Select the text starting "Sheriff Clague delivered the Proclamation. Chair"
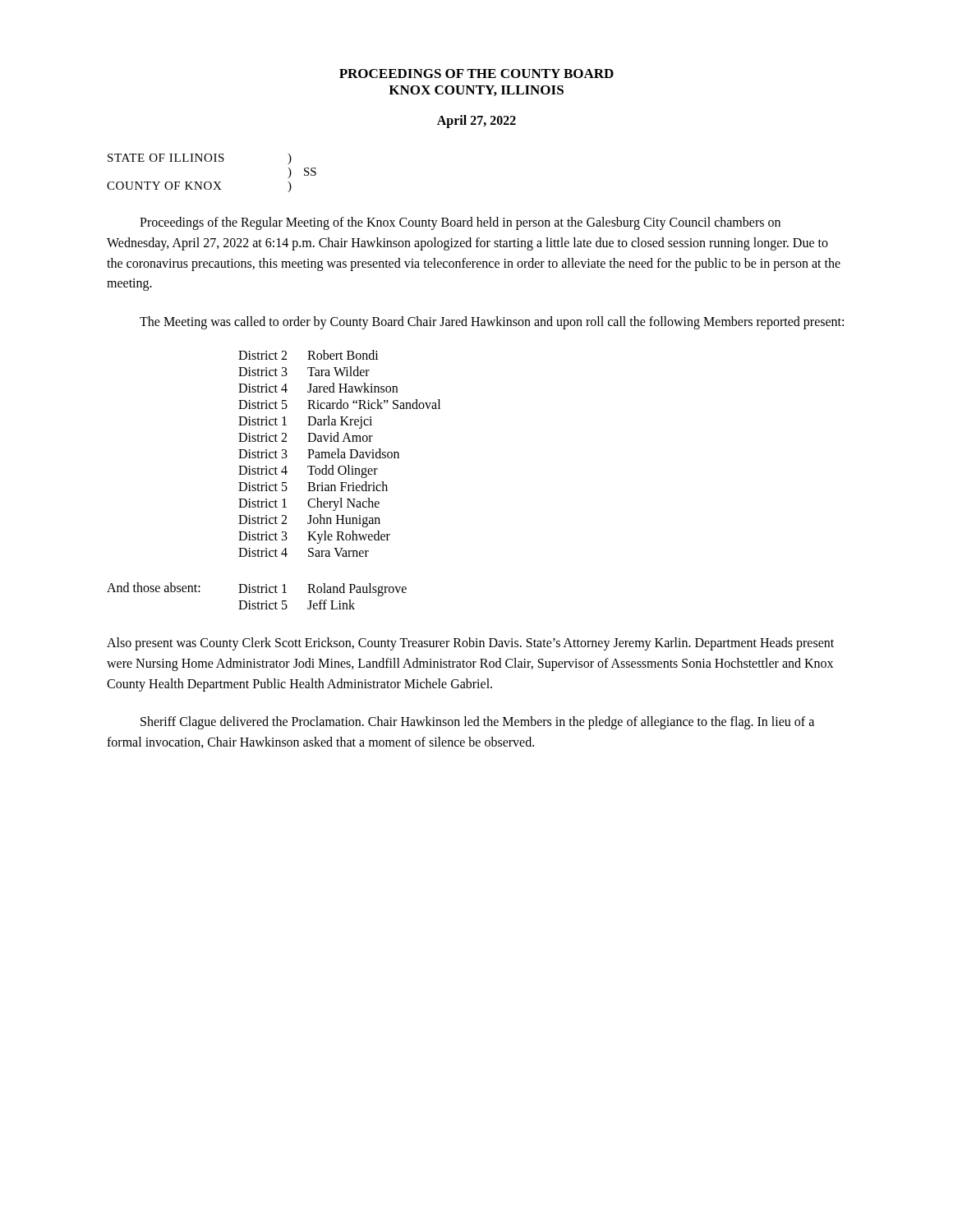 tap(461, 732)
